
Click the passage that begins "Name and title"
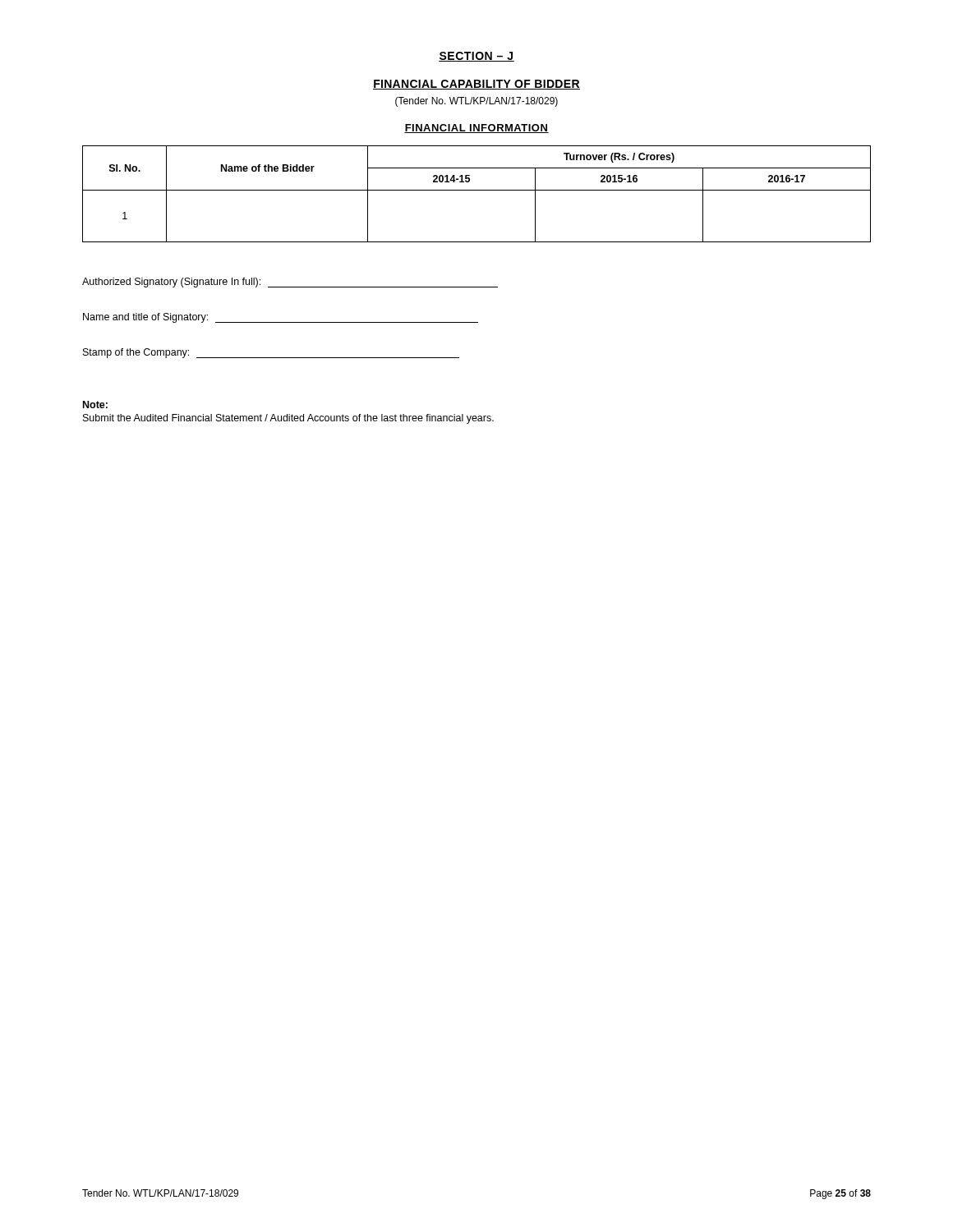(280, 317)
